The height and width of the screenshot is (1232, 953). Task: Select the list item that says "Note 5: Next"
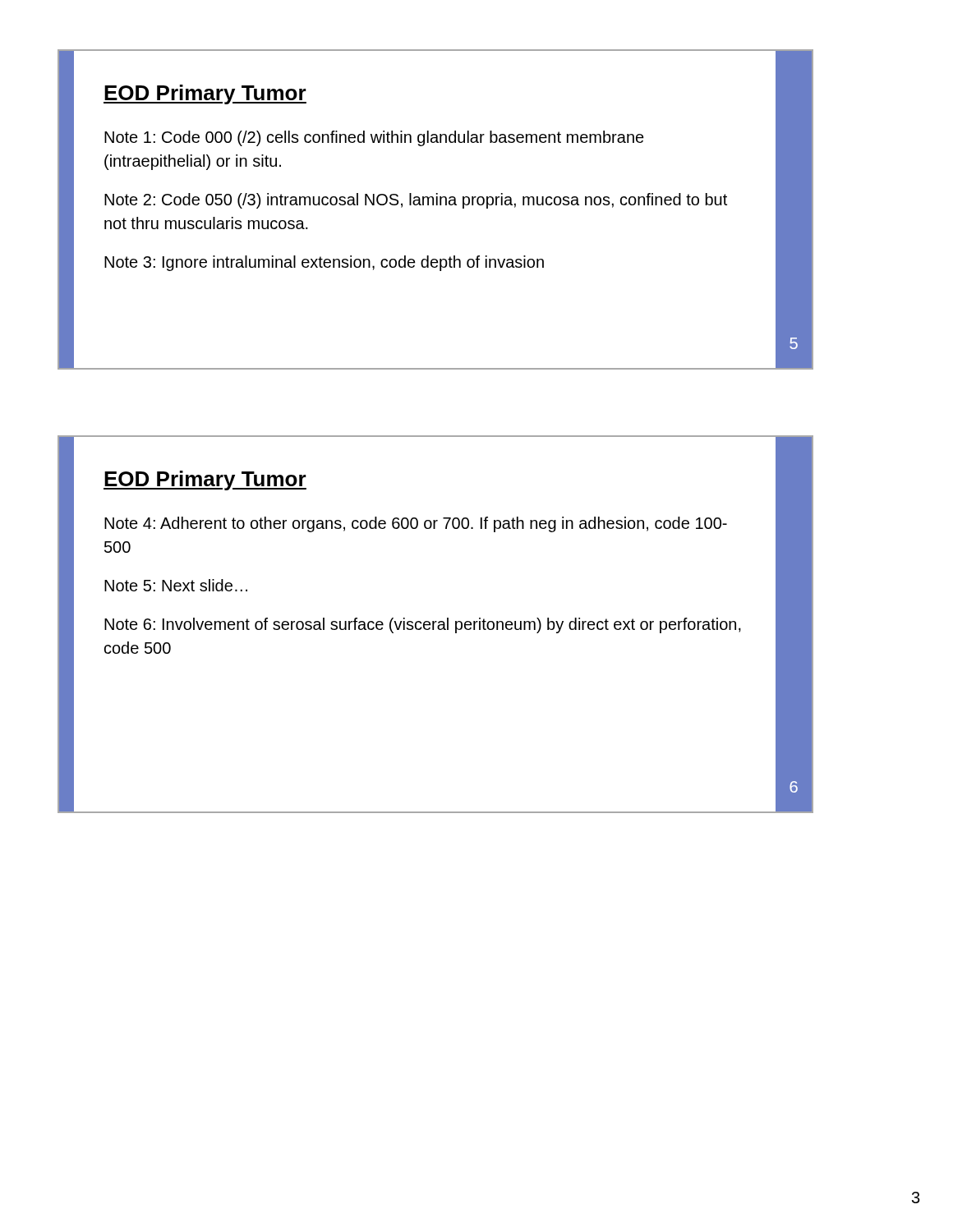177,586
